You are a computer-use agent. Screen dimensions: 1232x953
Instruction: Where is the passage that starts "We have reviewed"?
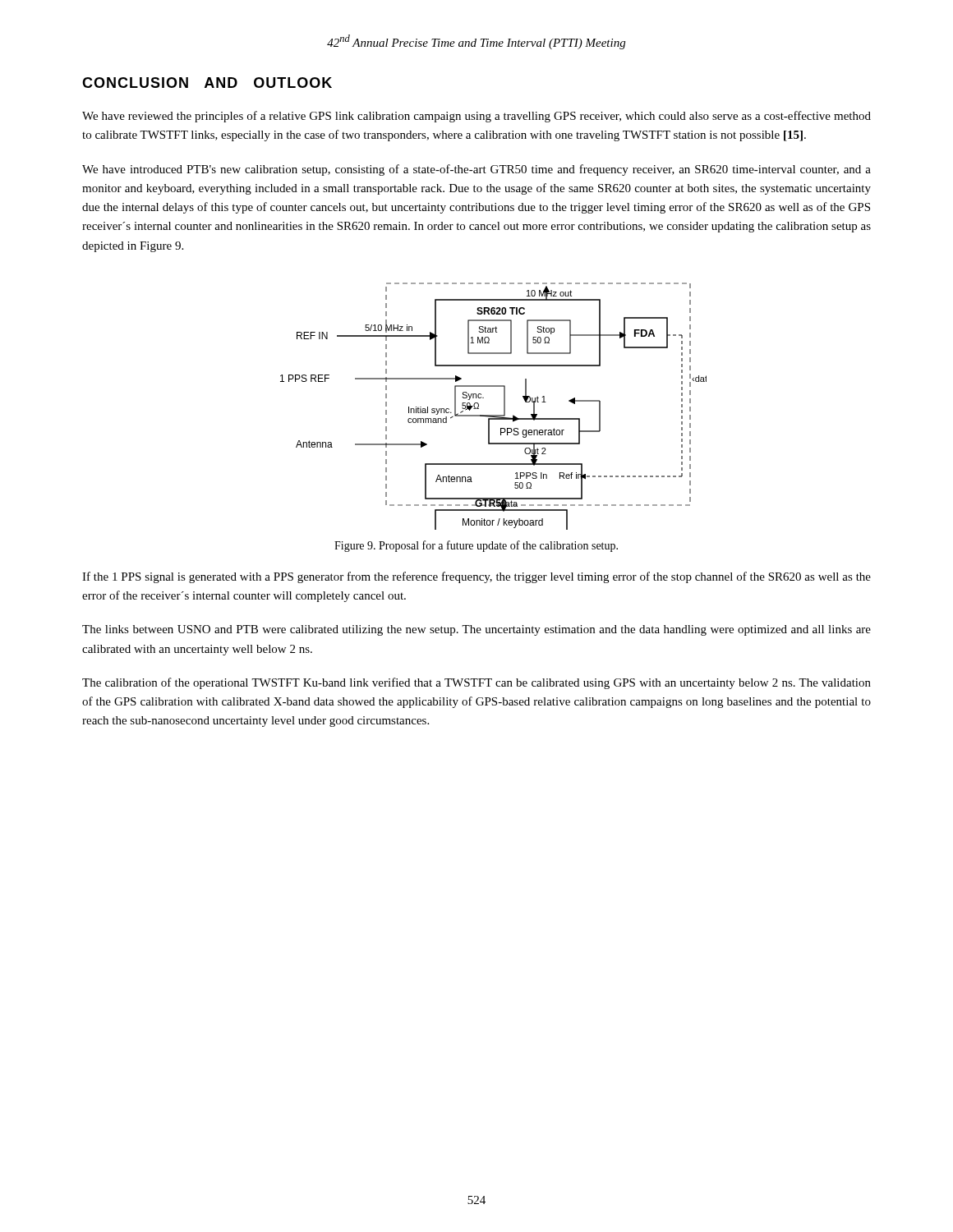(x=476, y=125)
